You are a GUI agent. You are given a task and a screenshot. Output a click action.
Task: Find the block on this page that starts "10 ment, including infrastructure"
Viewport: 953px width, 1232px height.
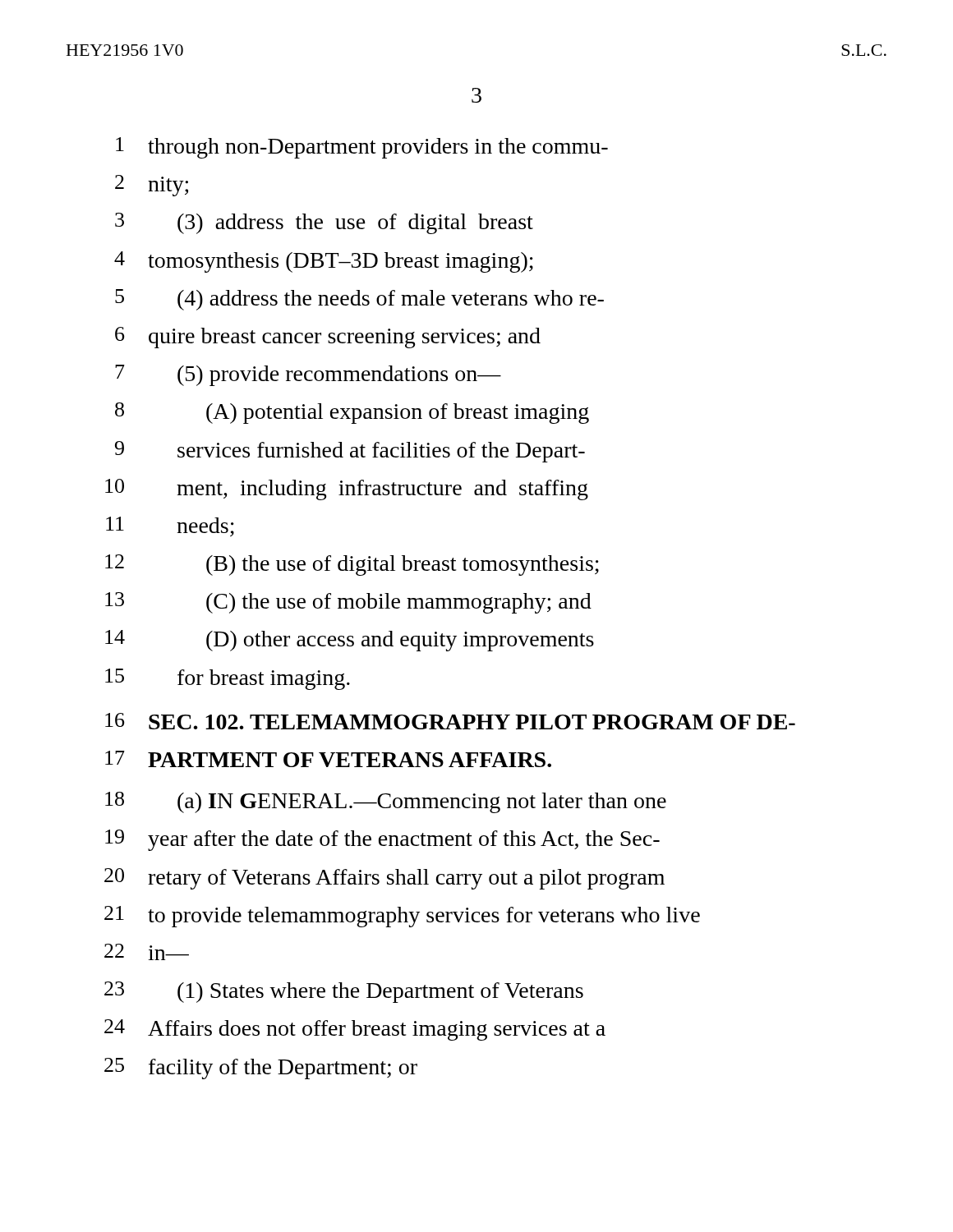pyautogui.click(x=476, y=488)
